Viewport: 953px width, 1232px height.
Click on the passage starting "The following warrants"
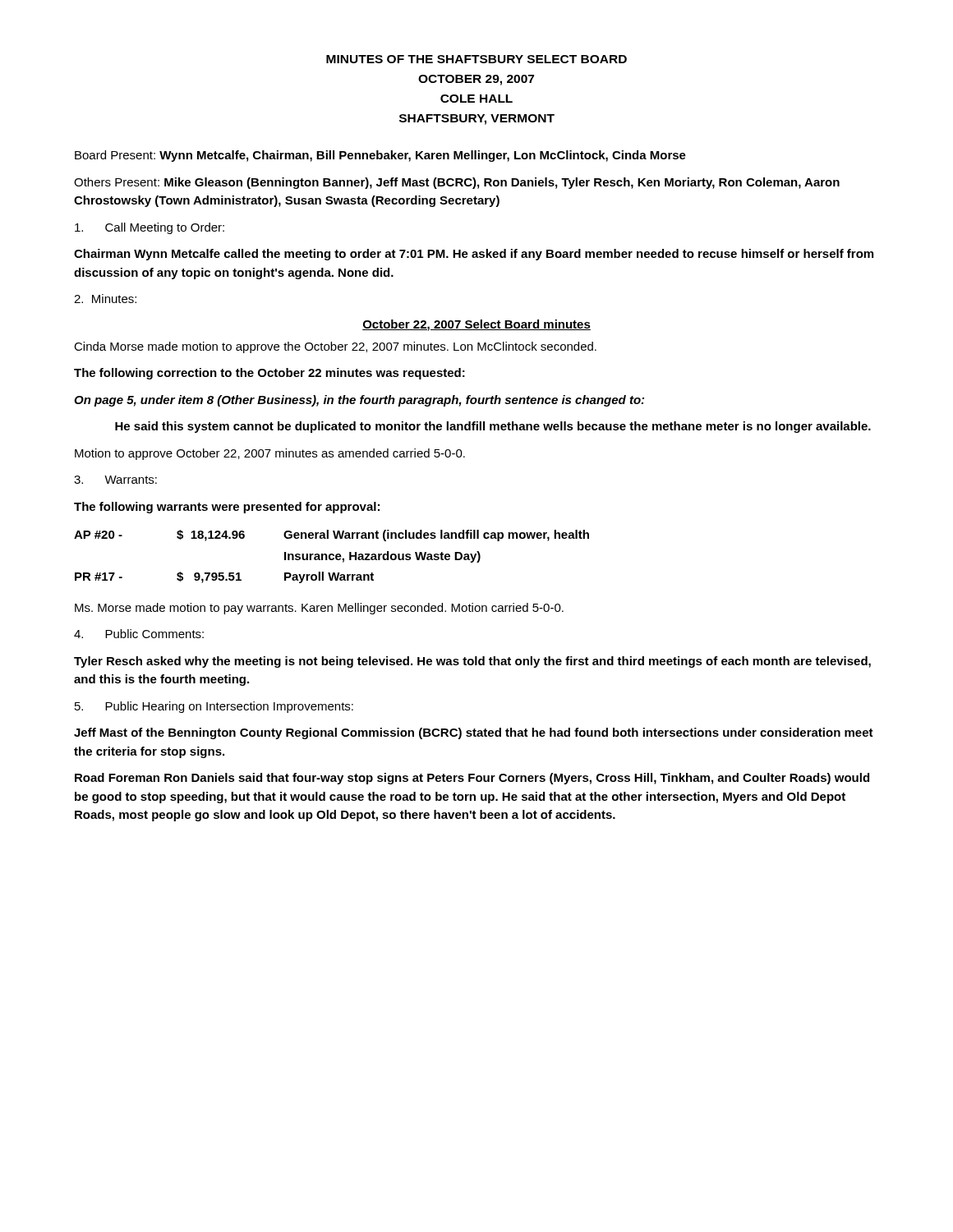coord(227,506)
